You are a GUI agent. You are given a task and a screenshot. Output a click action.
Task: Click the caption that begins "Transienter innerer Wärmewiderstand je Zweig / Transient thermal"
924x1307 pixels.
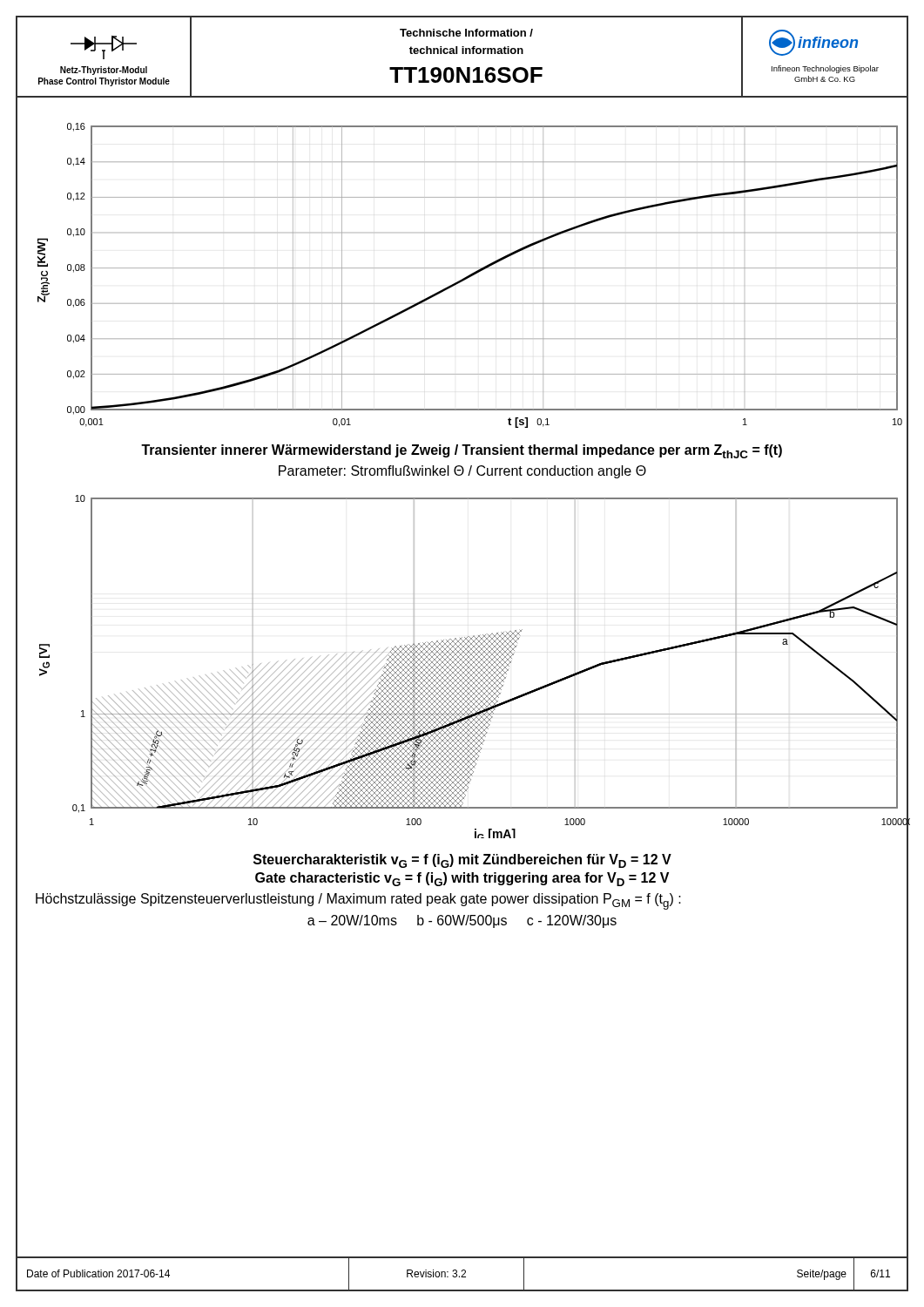coord(462,452)
